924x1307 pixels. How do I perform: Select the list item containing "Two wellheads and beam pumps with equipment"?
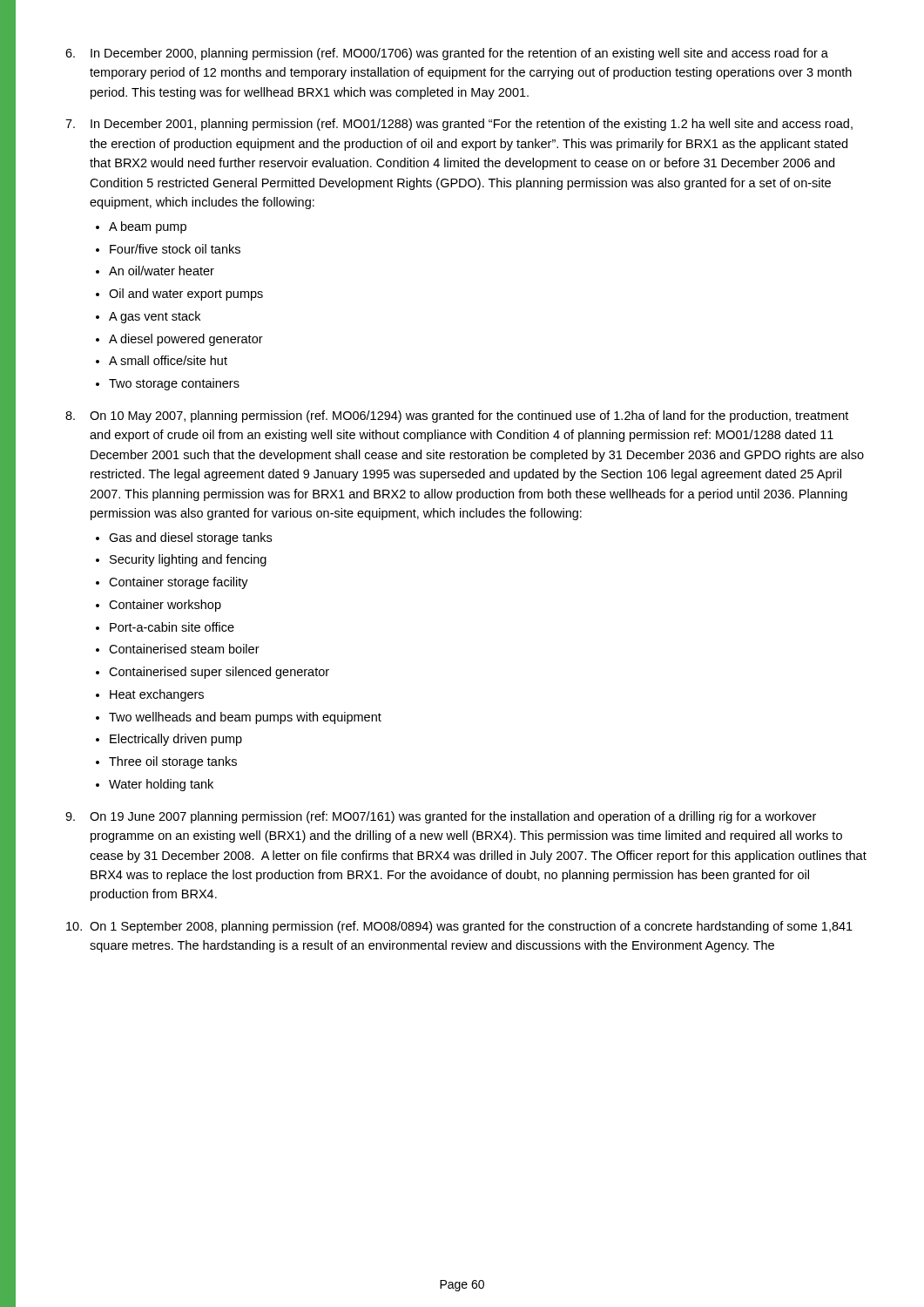click(245, 717)
